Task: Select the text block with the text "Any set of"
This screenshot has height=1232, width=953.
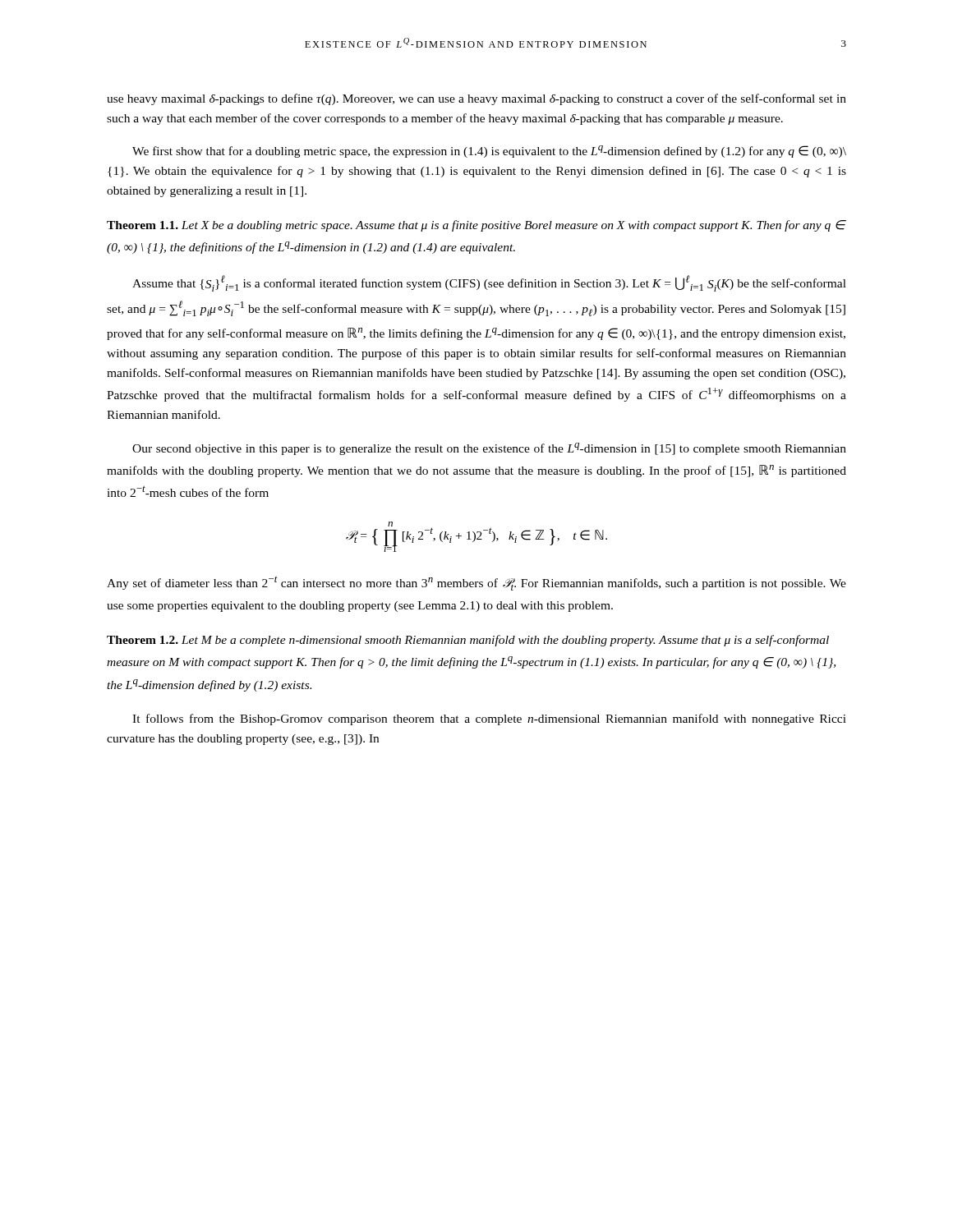Action: [x=476, y=593]
